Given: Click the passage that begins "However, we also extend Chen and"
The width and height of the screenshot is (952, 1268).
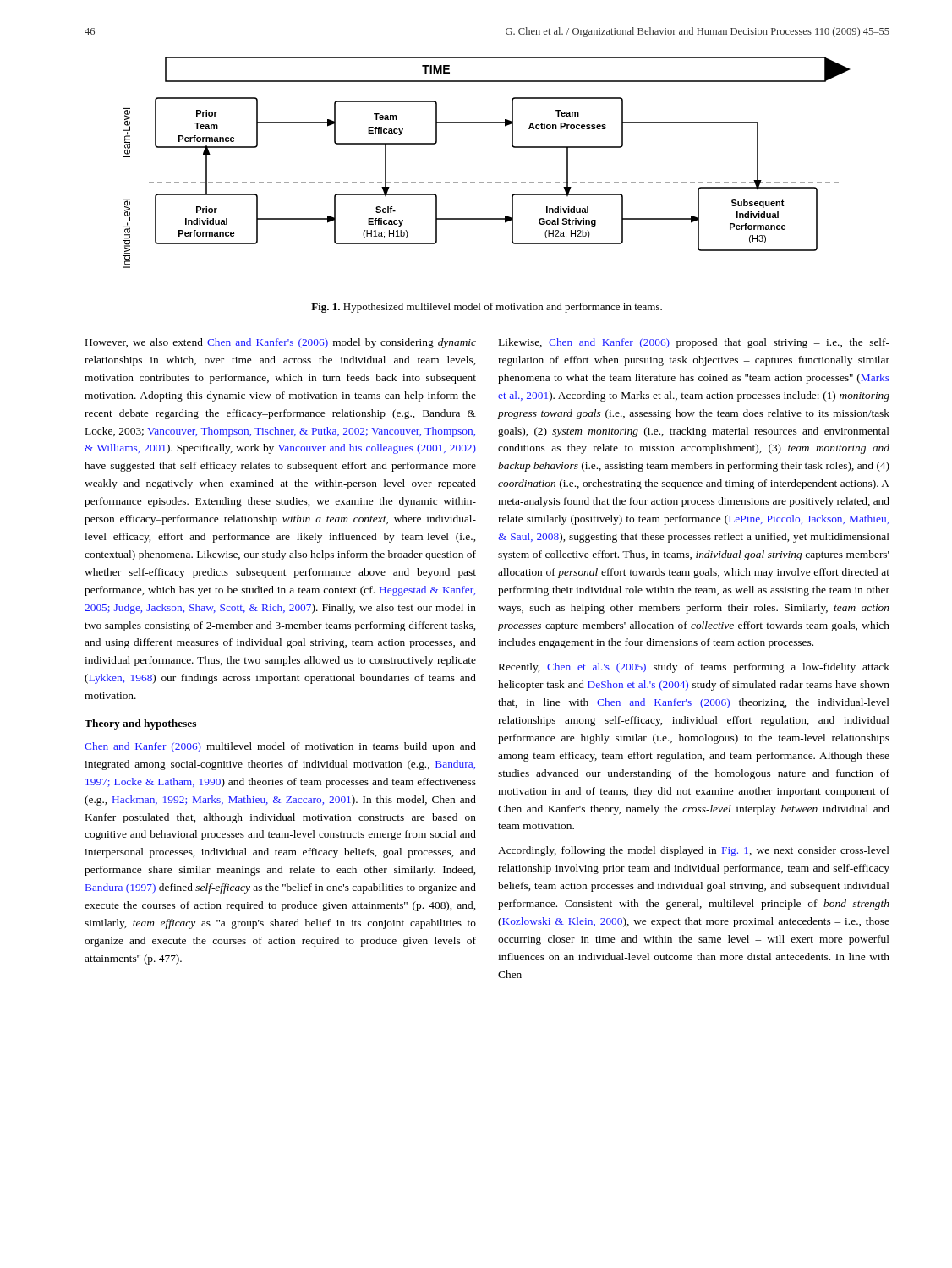Looking at the screenshot, I should coord(280,651).
